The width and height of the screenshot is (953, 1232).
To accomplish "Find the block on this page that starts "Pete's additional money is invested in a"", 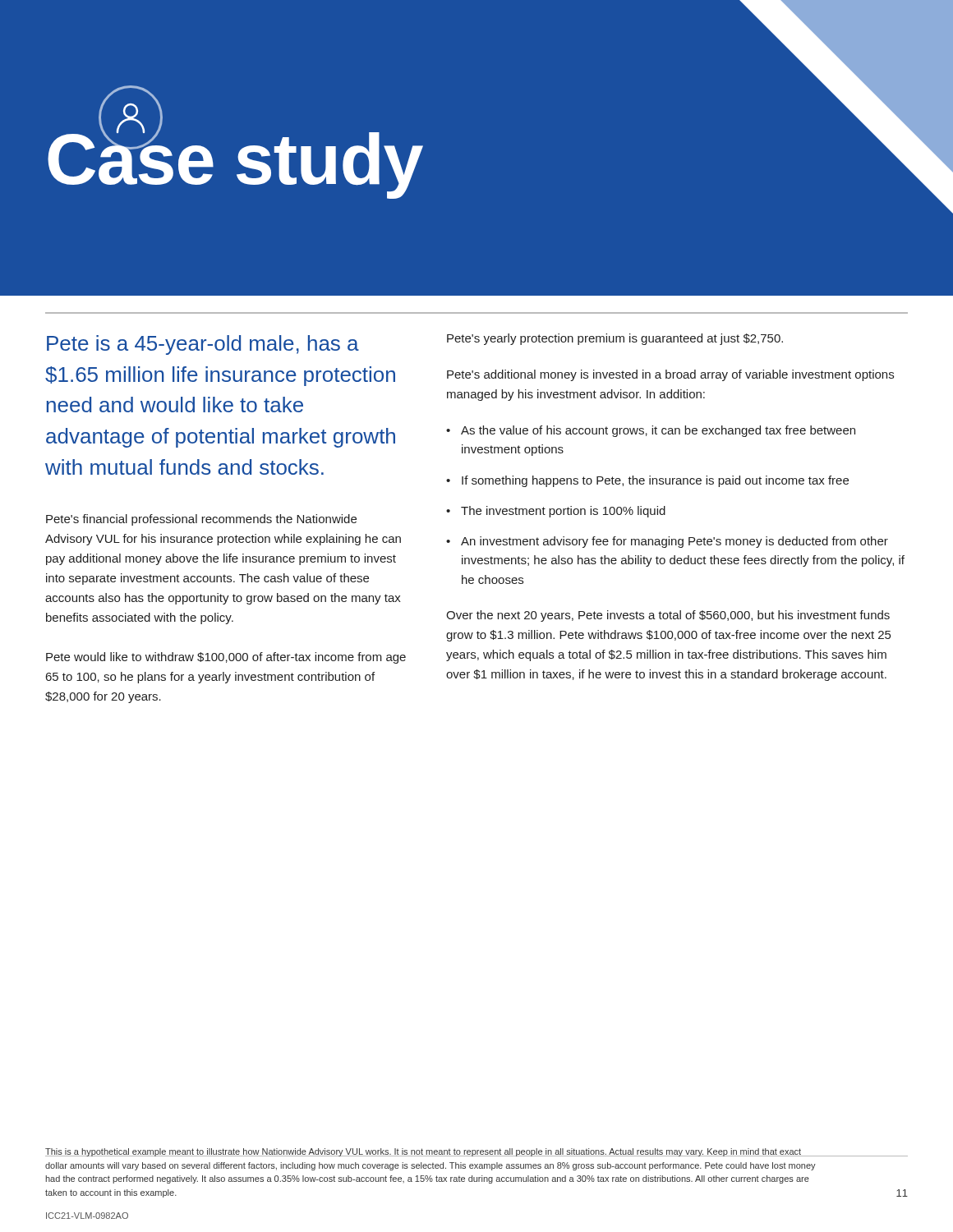I will pos(670,384).
